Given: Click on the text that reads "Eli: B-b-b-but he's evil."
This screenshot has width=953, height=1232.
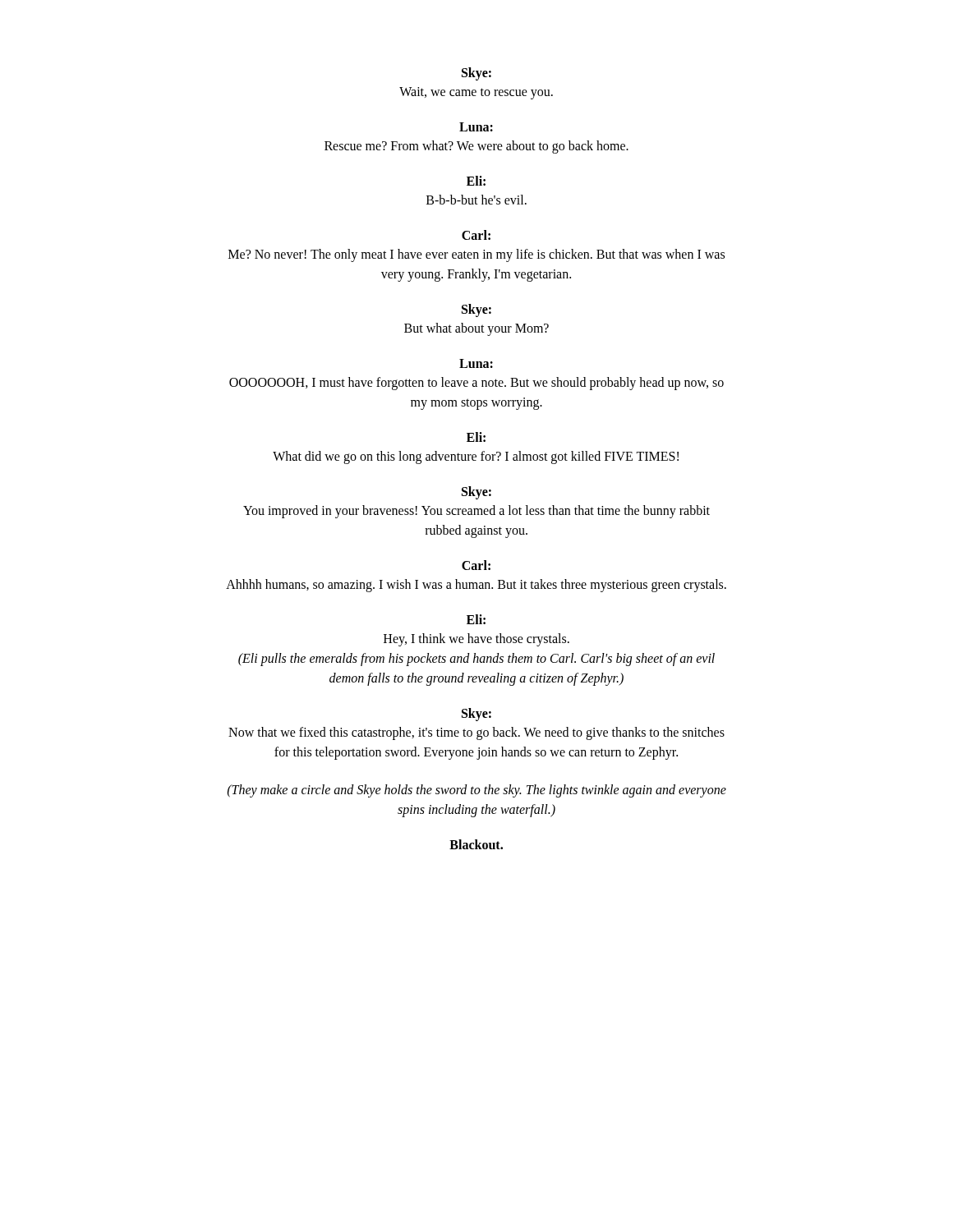Looking at the screenshot, I should click(x=476, y=192).
